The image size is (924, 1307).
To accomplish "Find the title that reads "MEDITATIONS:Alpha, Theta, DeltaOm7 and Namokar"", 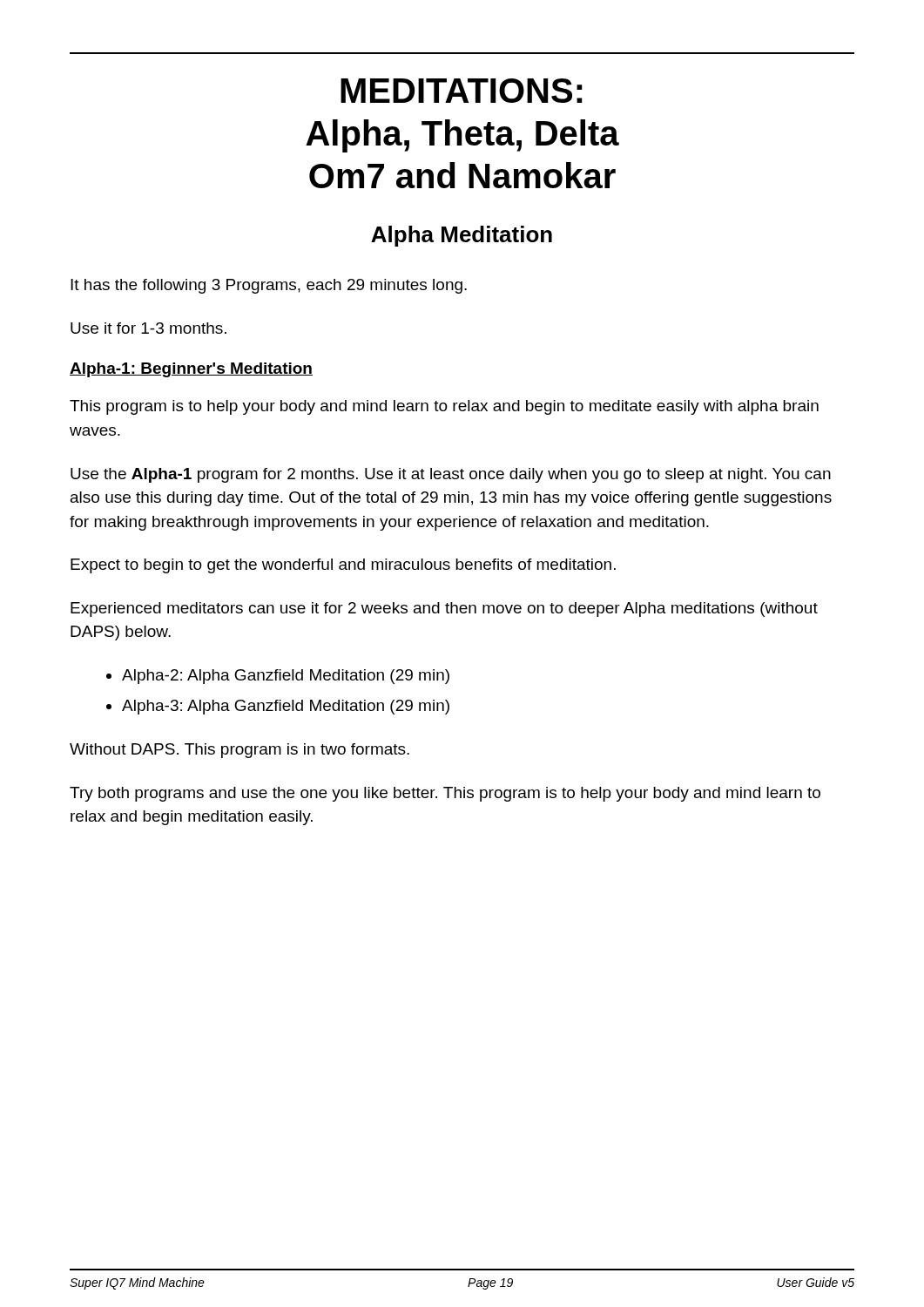I will 462,133.
